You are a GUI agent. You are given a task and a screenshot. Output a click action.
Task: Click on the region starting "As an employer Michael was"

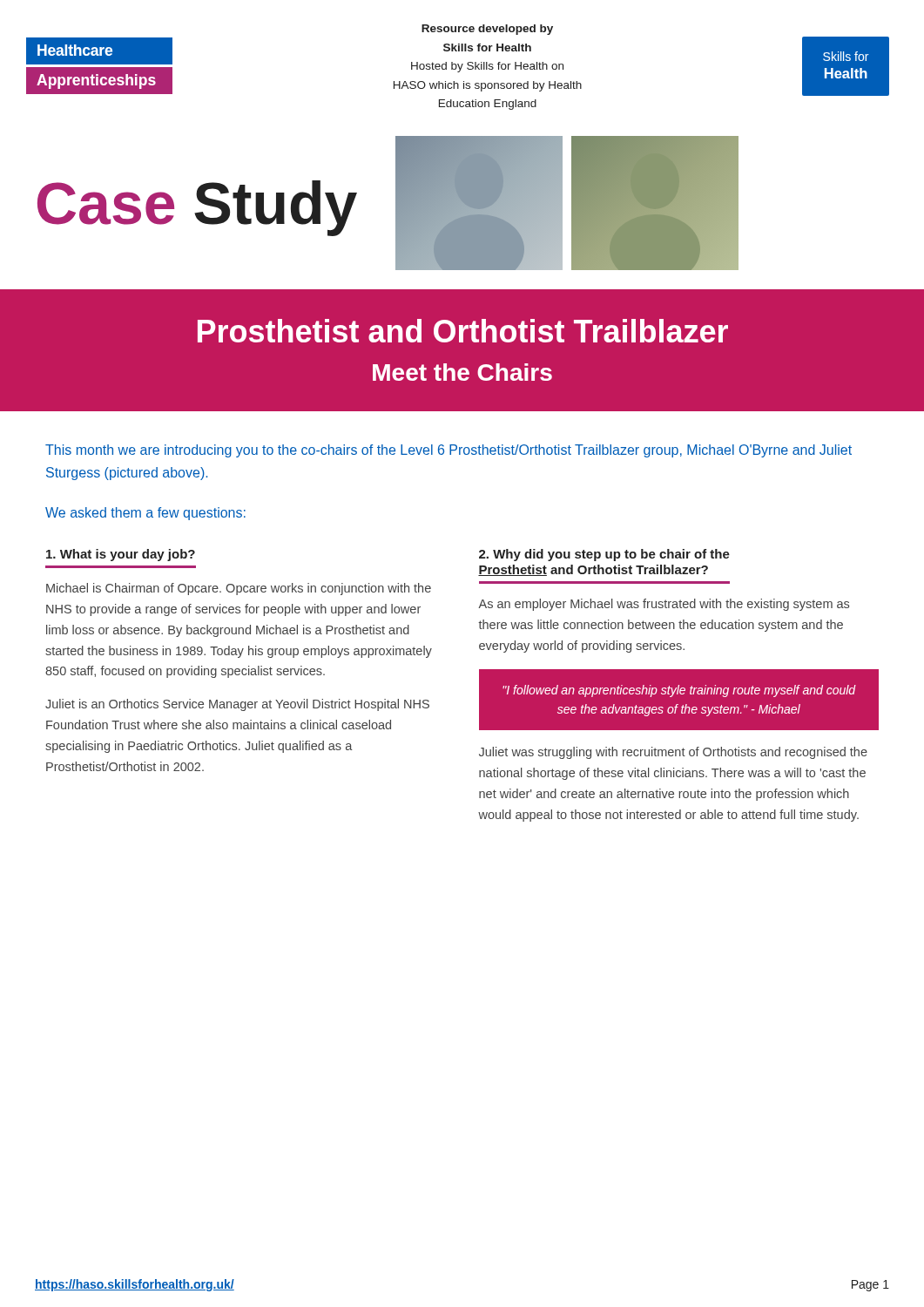664,624
